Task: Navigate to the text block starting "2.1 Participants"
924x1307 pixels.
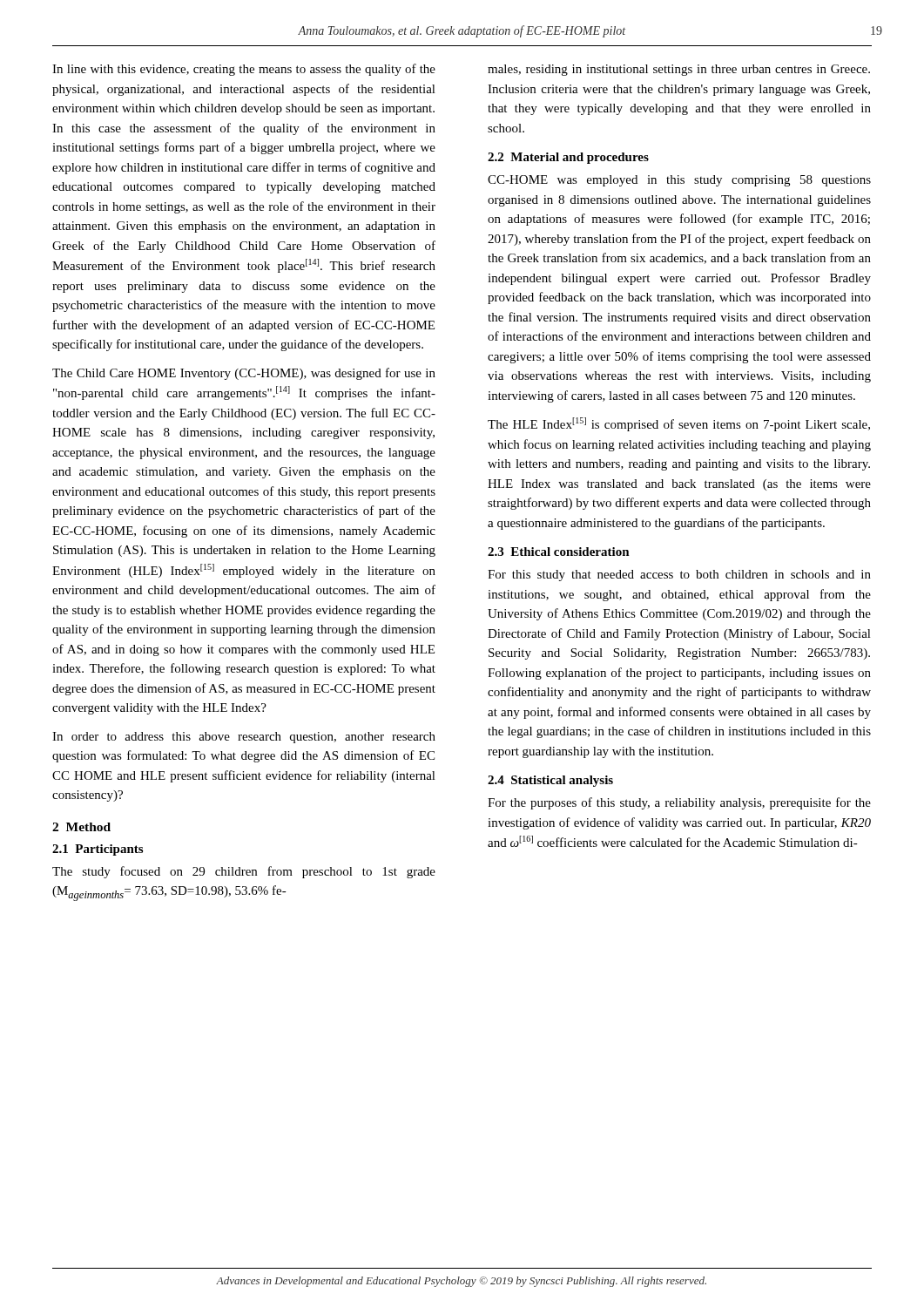Action: coord(98,848)
